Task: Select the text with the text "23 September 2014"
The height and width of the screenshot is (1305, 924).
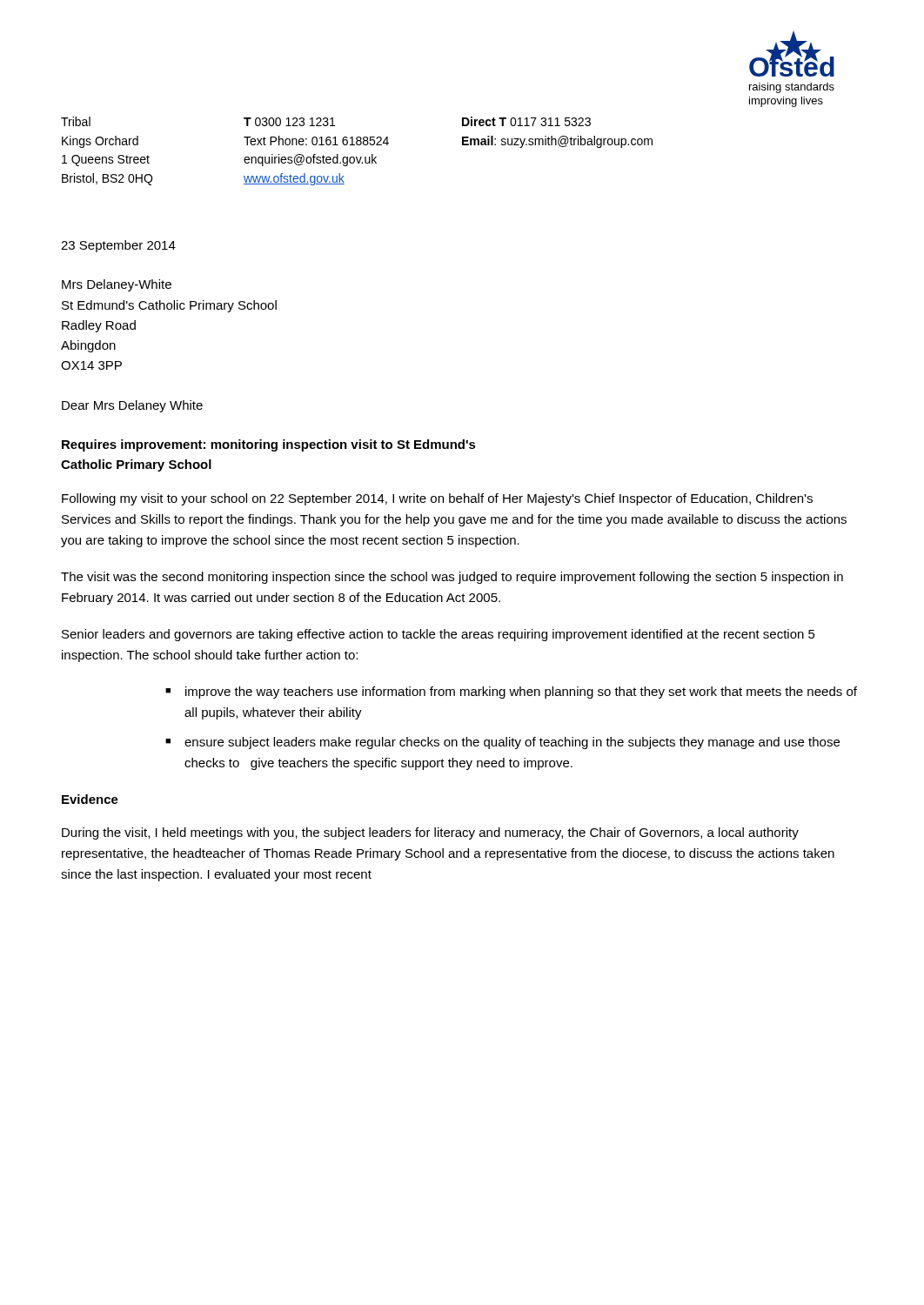Action: pos(118,245)
